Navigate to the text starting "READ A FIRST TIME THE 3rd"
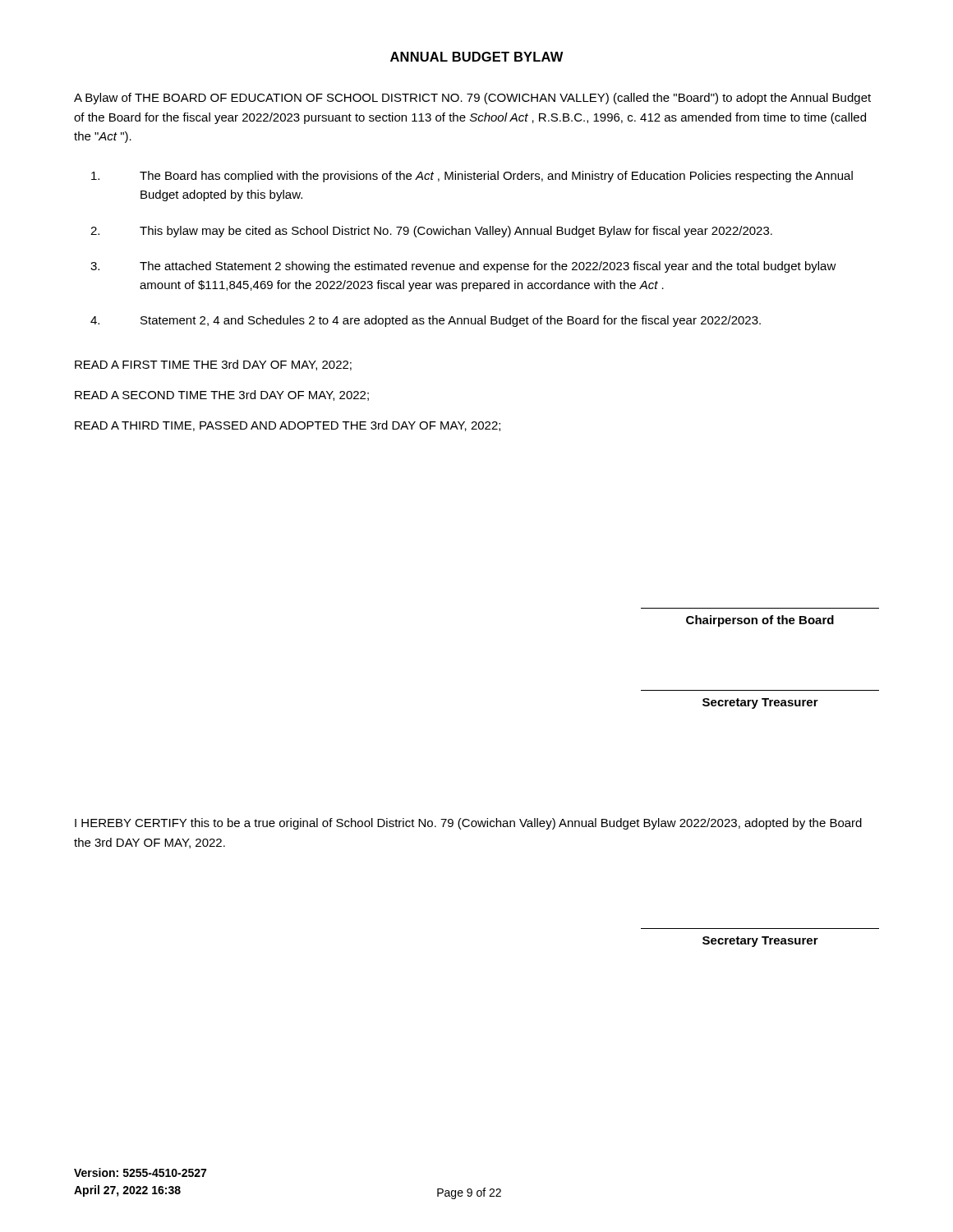 (213, 364)
